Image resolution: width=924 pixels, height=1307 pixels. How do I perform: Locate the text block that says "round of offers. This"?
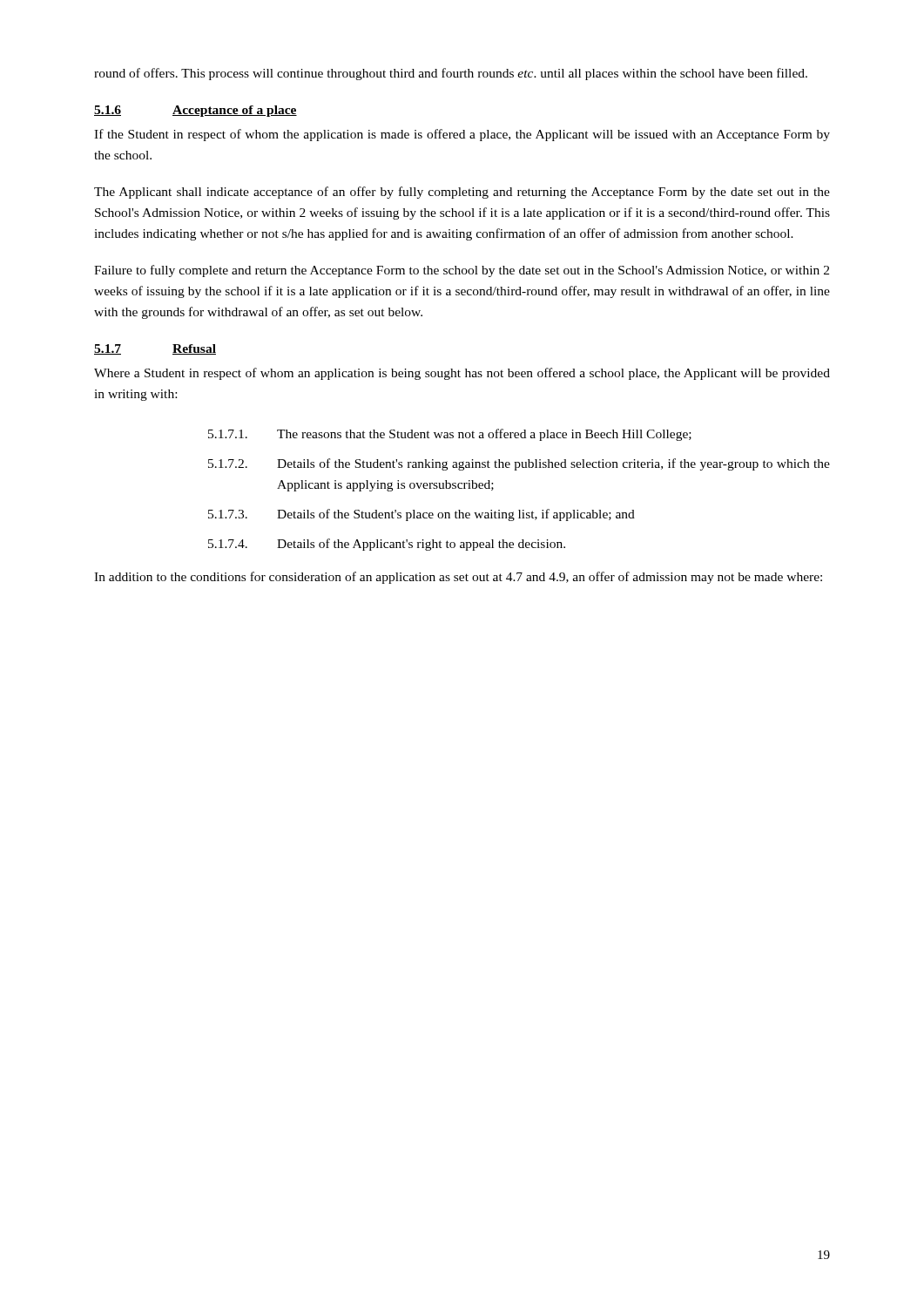pyautogui.click(x=462, y=73)
